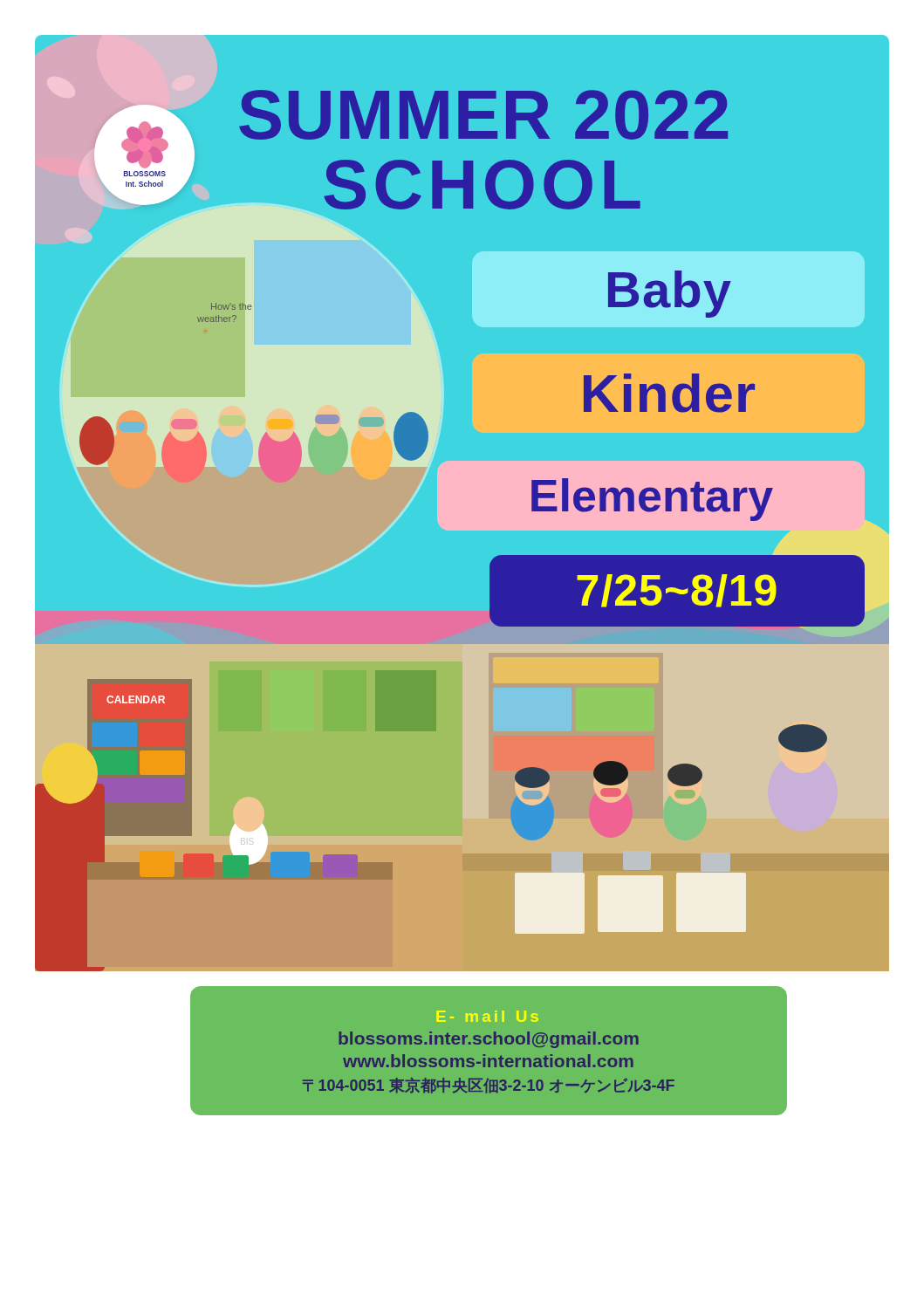Click the passage that begins "E- mail Us"
This screenshot has height=1309, width=924.
point(489,1052)
